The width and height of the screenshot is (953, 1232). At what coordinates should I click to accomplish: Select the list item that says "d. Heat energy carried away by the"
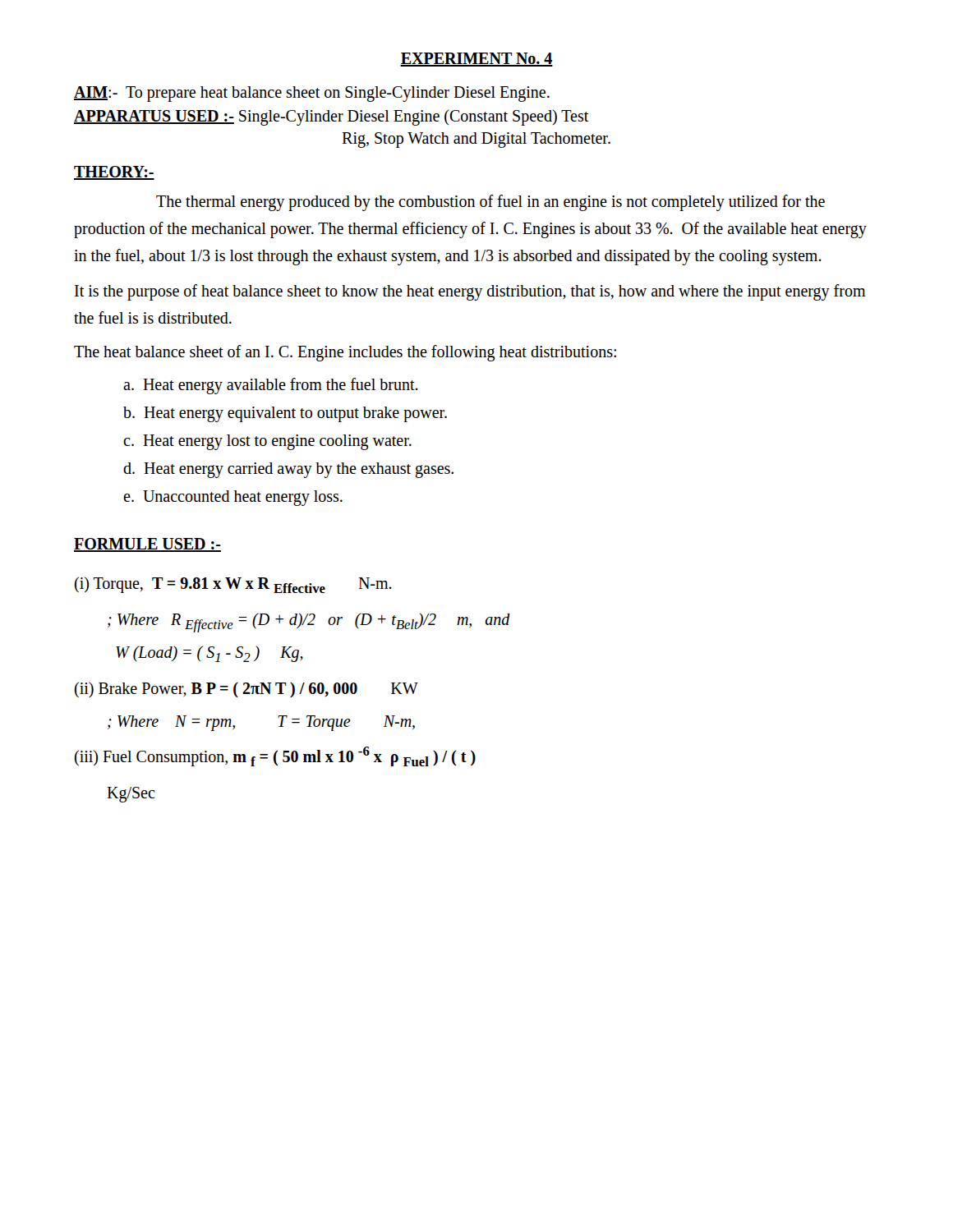[289, 468]
